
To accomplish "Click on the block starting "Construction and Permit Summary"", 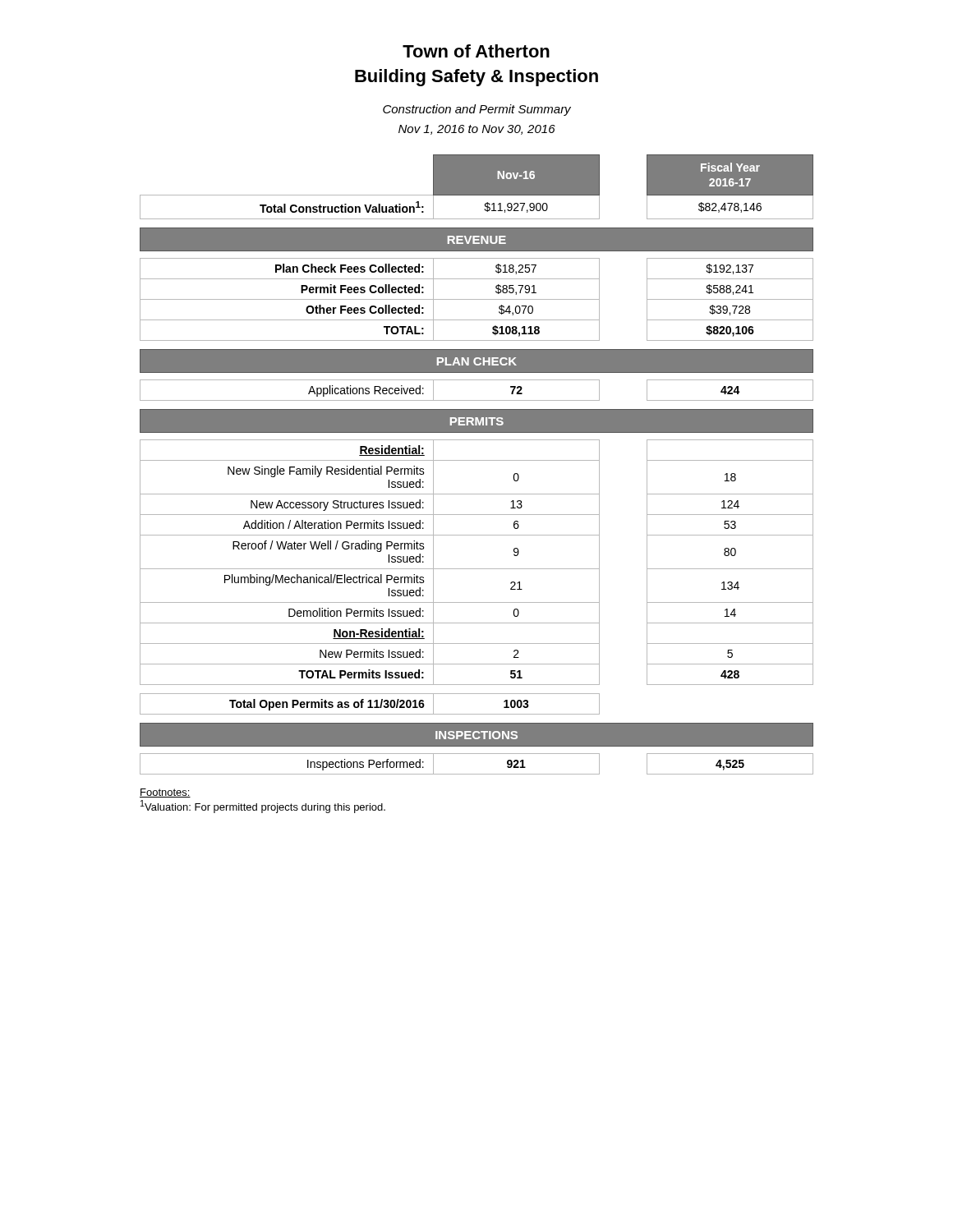I will [476, 119].
